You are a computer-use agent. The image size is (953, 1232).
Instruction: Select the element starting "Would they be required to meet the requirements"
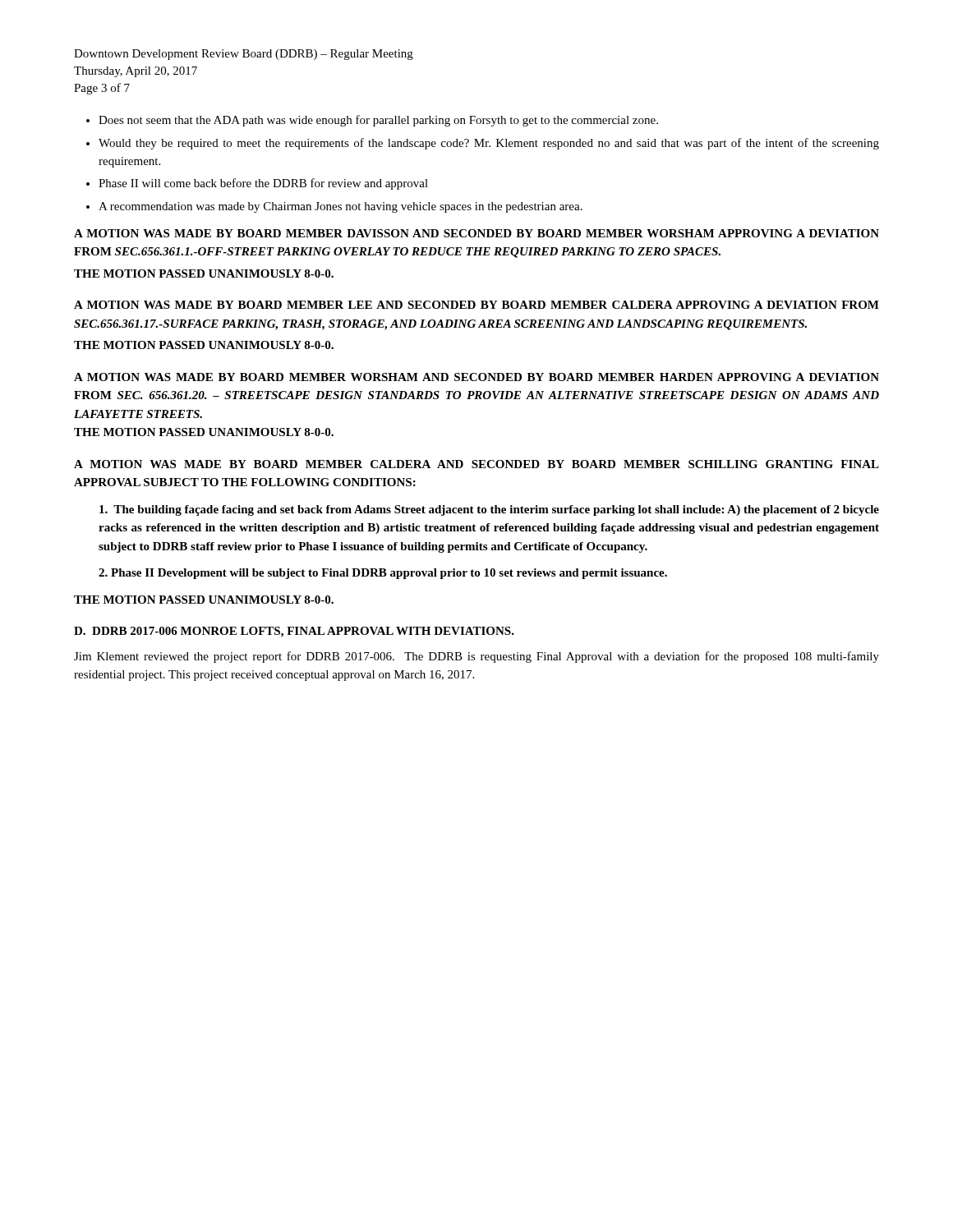489,152
